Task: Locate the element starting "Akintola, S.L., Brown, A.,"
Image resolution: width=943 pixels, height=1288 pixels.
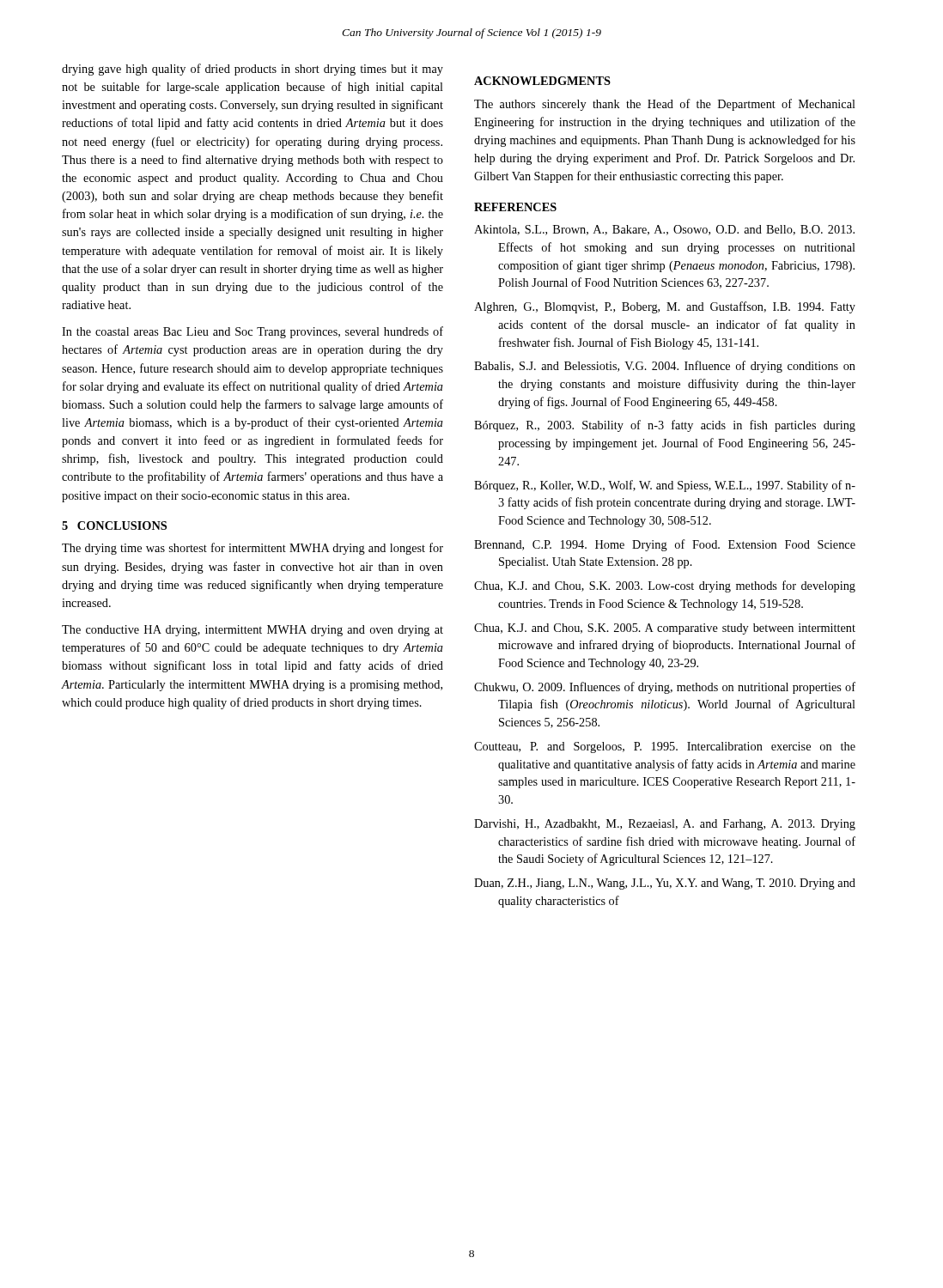Action: 665,256
